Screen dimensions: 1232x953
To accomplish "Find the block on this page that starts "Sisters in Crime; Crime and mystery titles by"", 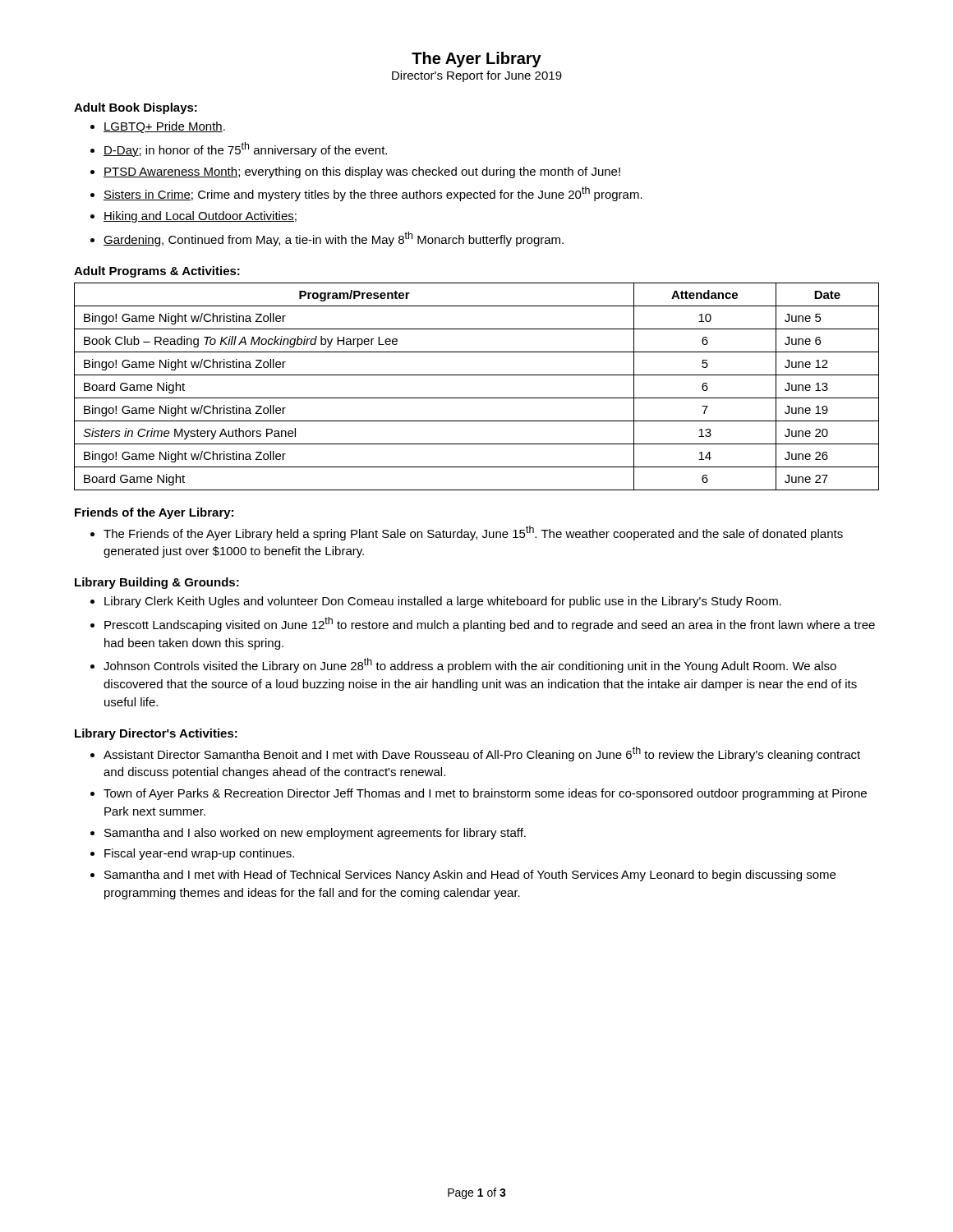I will (373, 193).
